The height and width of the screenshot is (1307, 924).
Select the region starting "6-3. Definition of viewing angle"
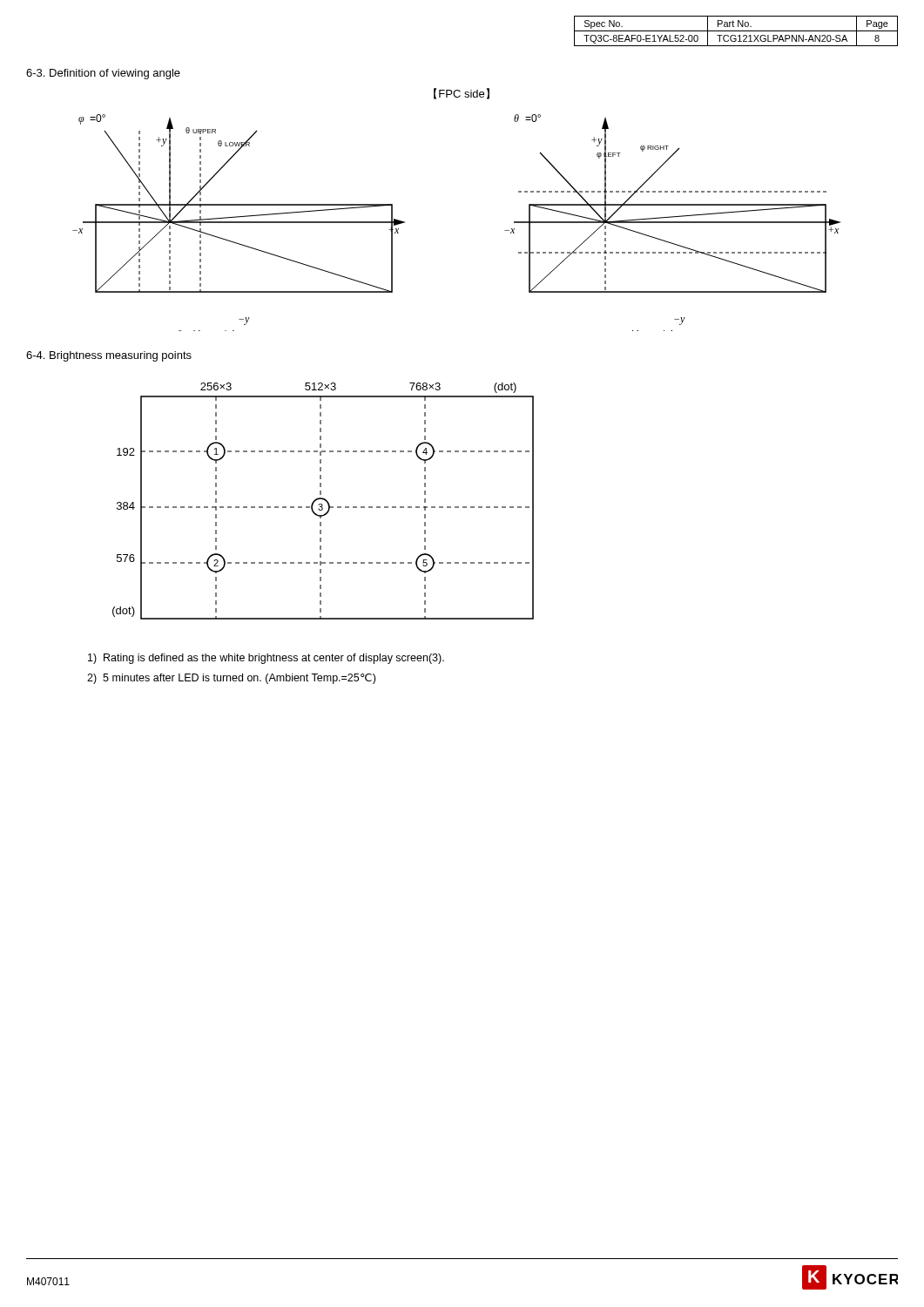coord(103,73)
